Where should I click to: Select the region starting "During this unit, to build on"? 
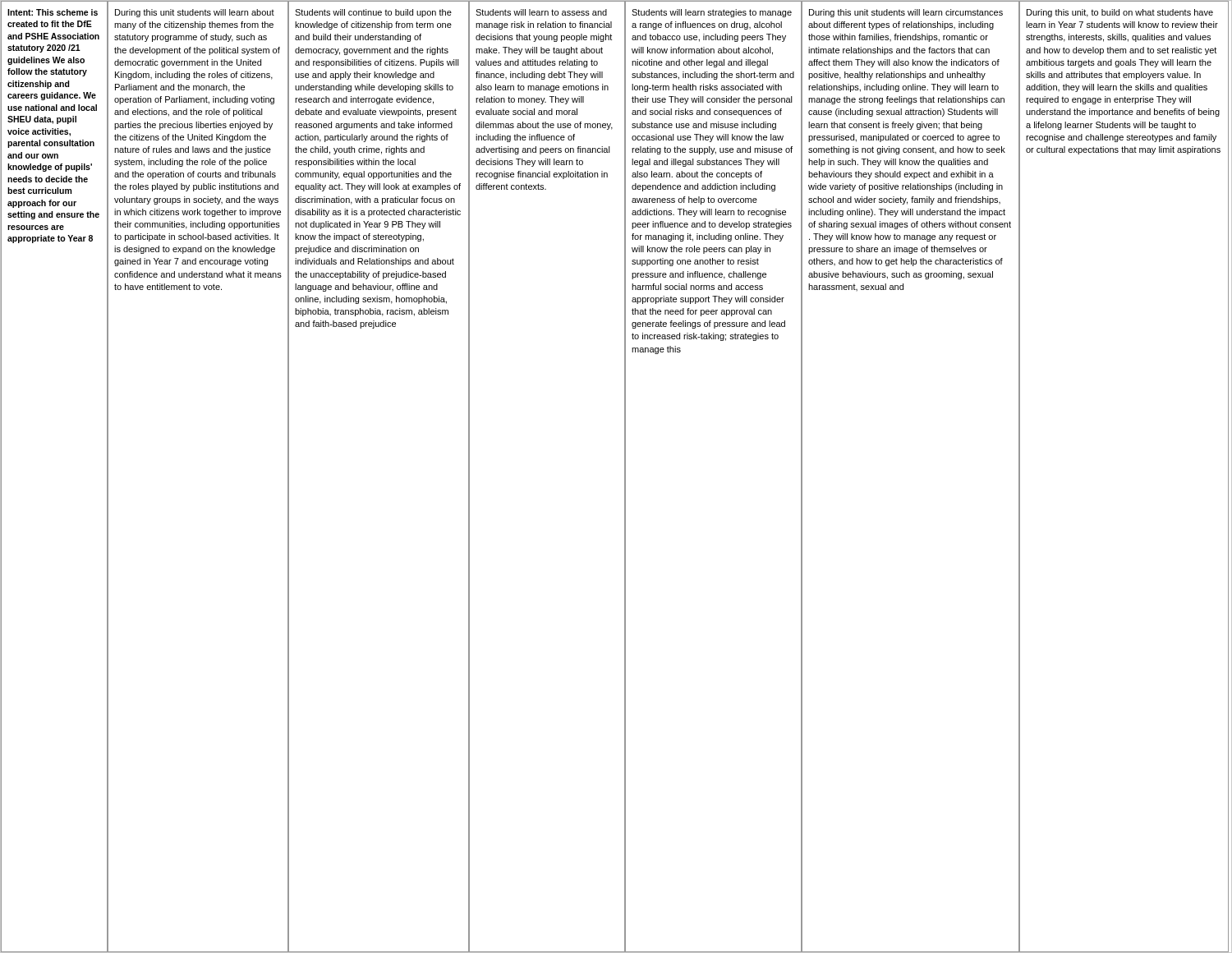(x=1123, y=81)
